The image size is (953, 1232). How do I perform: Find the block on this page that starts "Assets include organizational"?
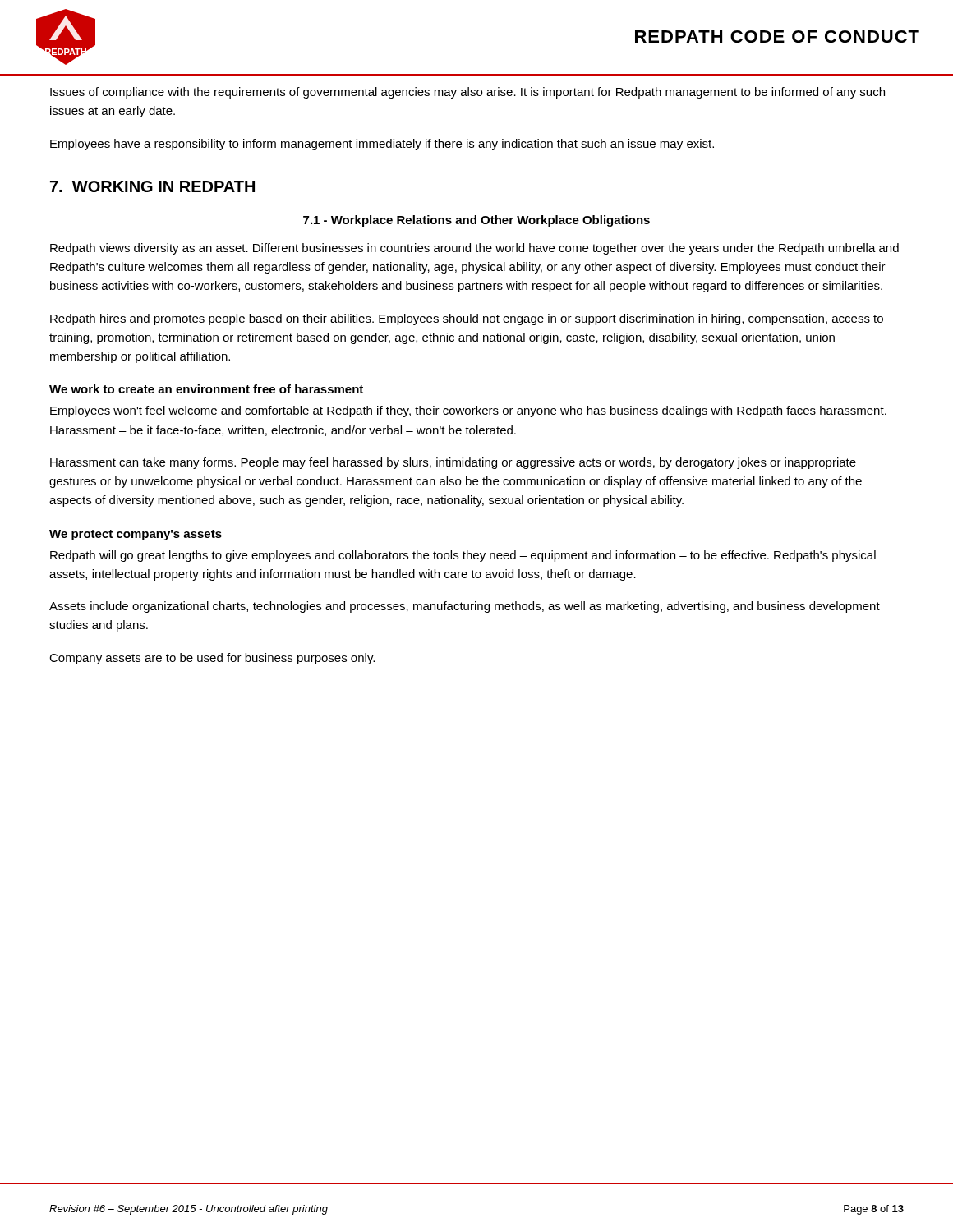point(464,615)
